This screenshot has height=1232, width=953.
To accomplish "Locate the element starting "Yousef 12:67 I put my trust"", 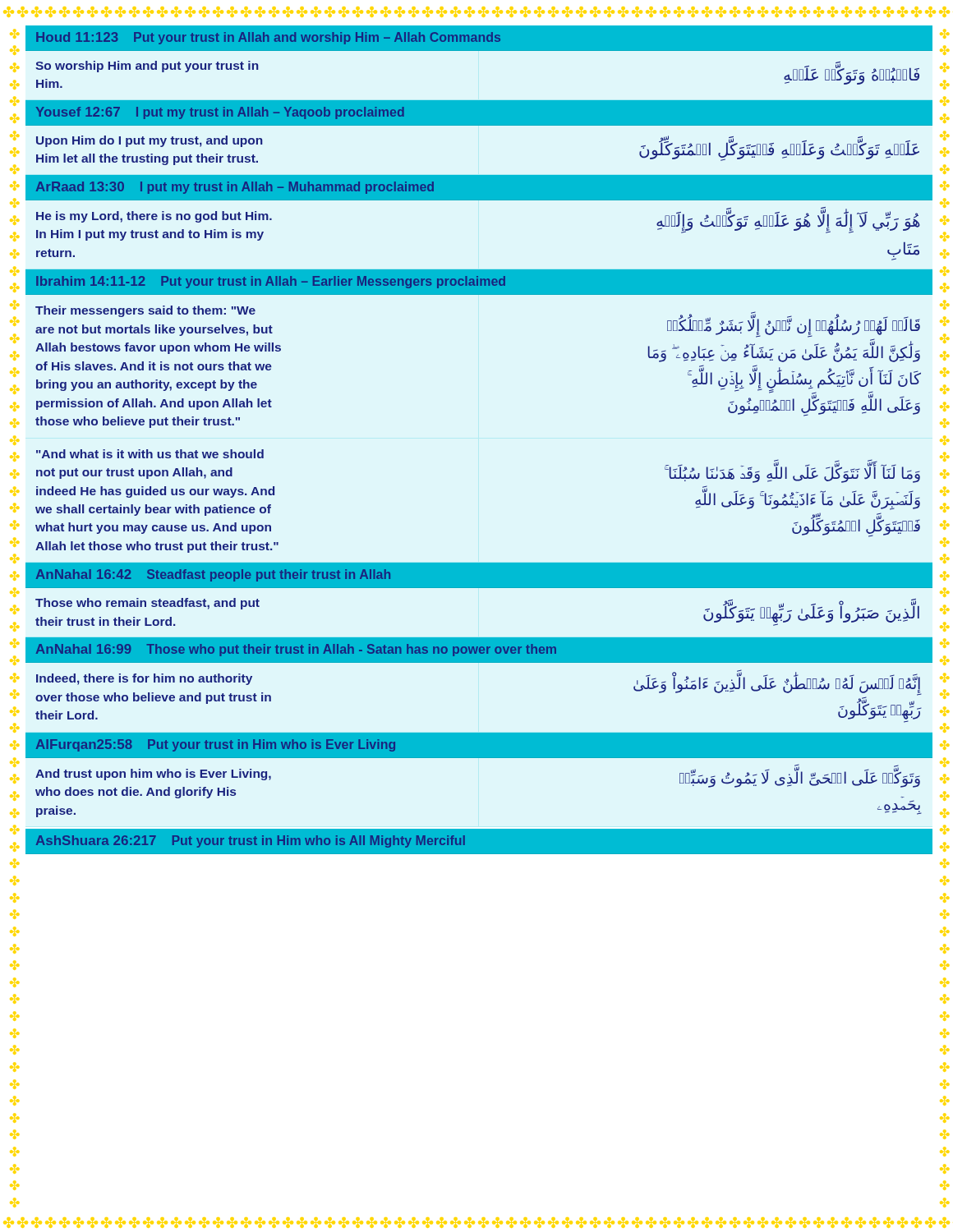I will coord(220,112).
